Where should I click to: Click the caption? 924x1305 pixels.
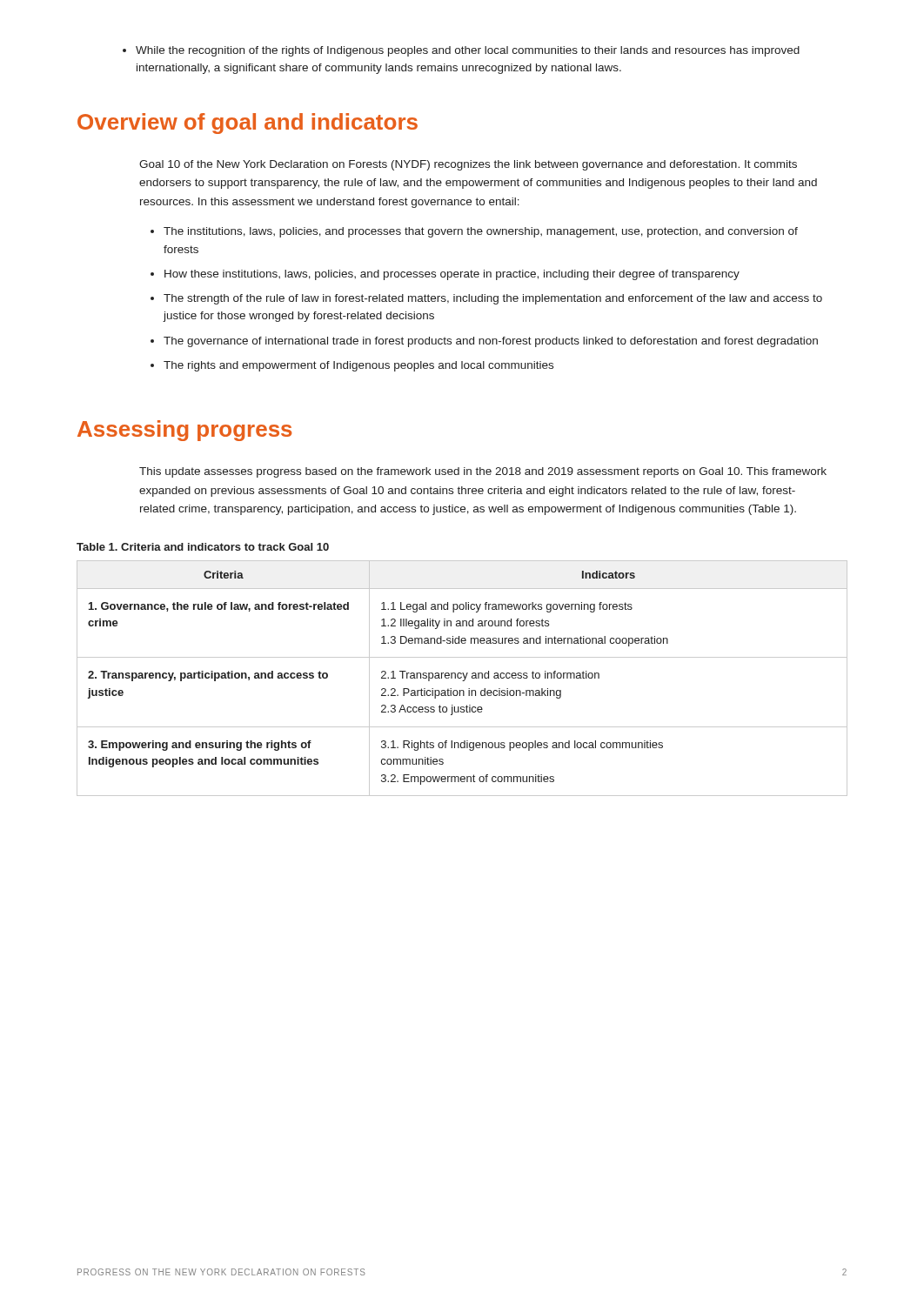click(x=203, y=547)
